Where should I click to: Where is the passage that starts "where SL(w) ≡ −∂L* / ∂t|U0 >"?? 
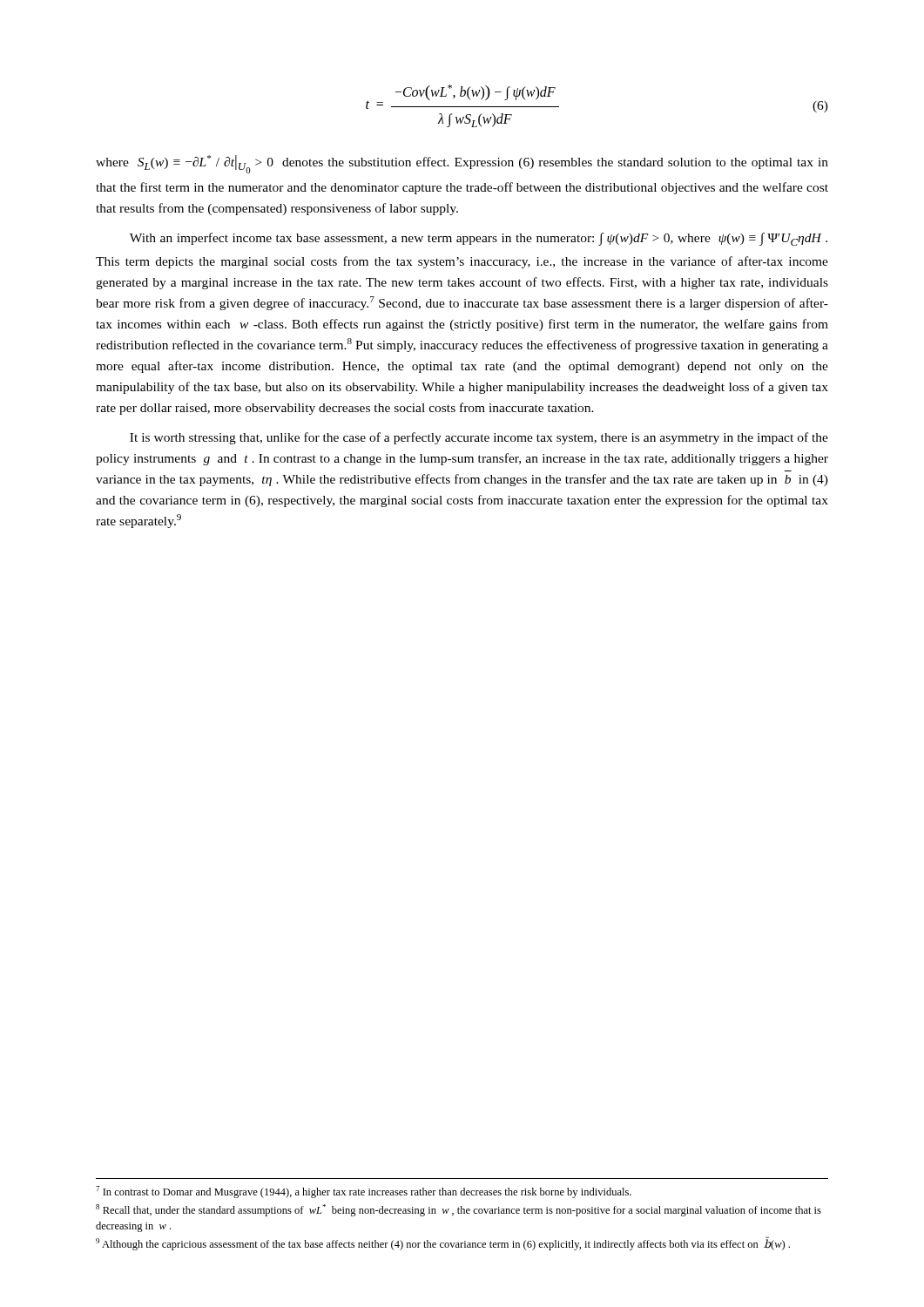[x=462, y=184]
